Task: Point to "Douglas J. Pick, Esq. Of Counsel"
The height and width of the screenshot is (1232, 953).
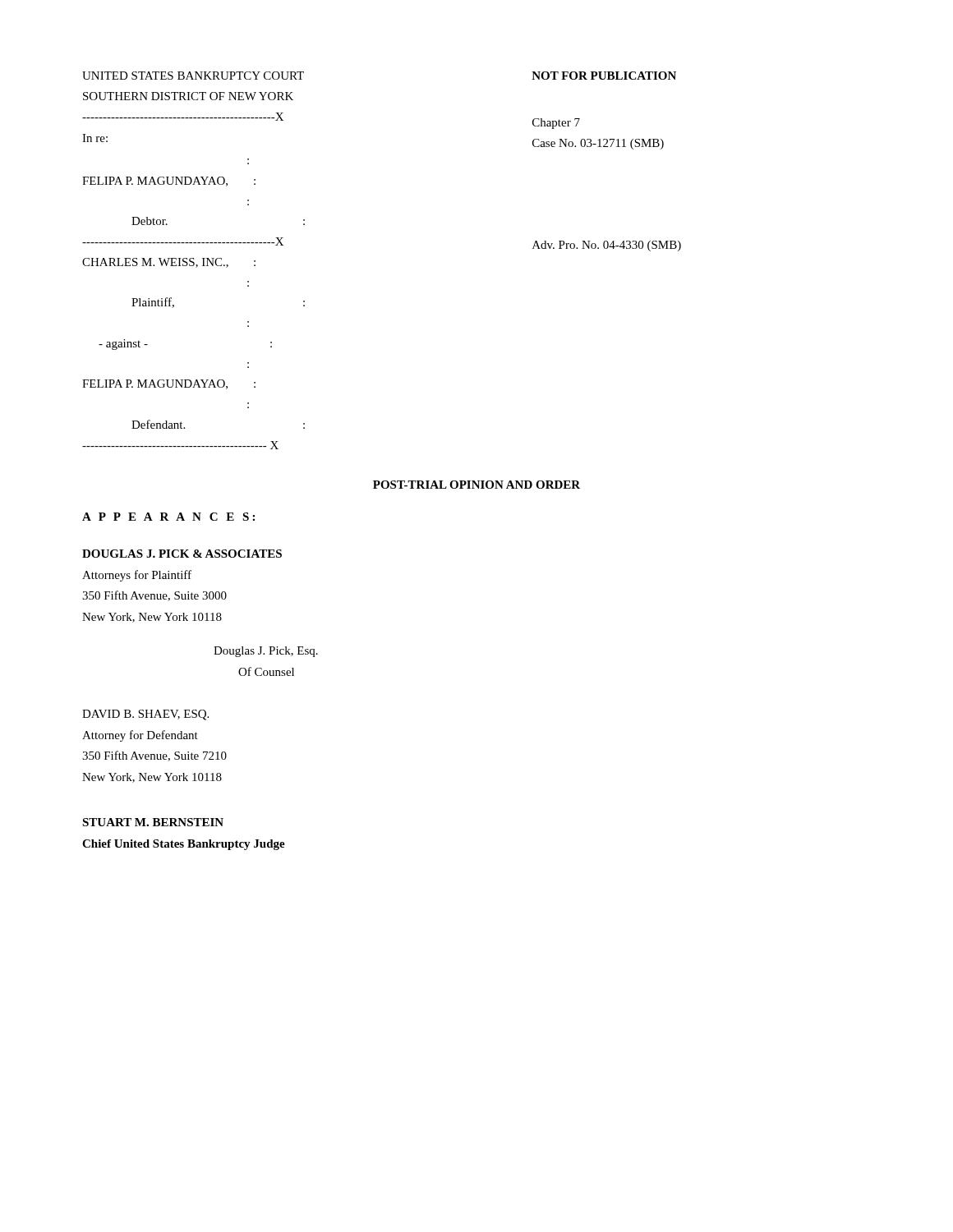Action: [266, 652]
